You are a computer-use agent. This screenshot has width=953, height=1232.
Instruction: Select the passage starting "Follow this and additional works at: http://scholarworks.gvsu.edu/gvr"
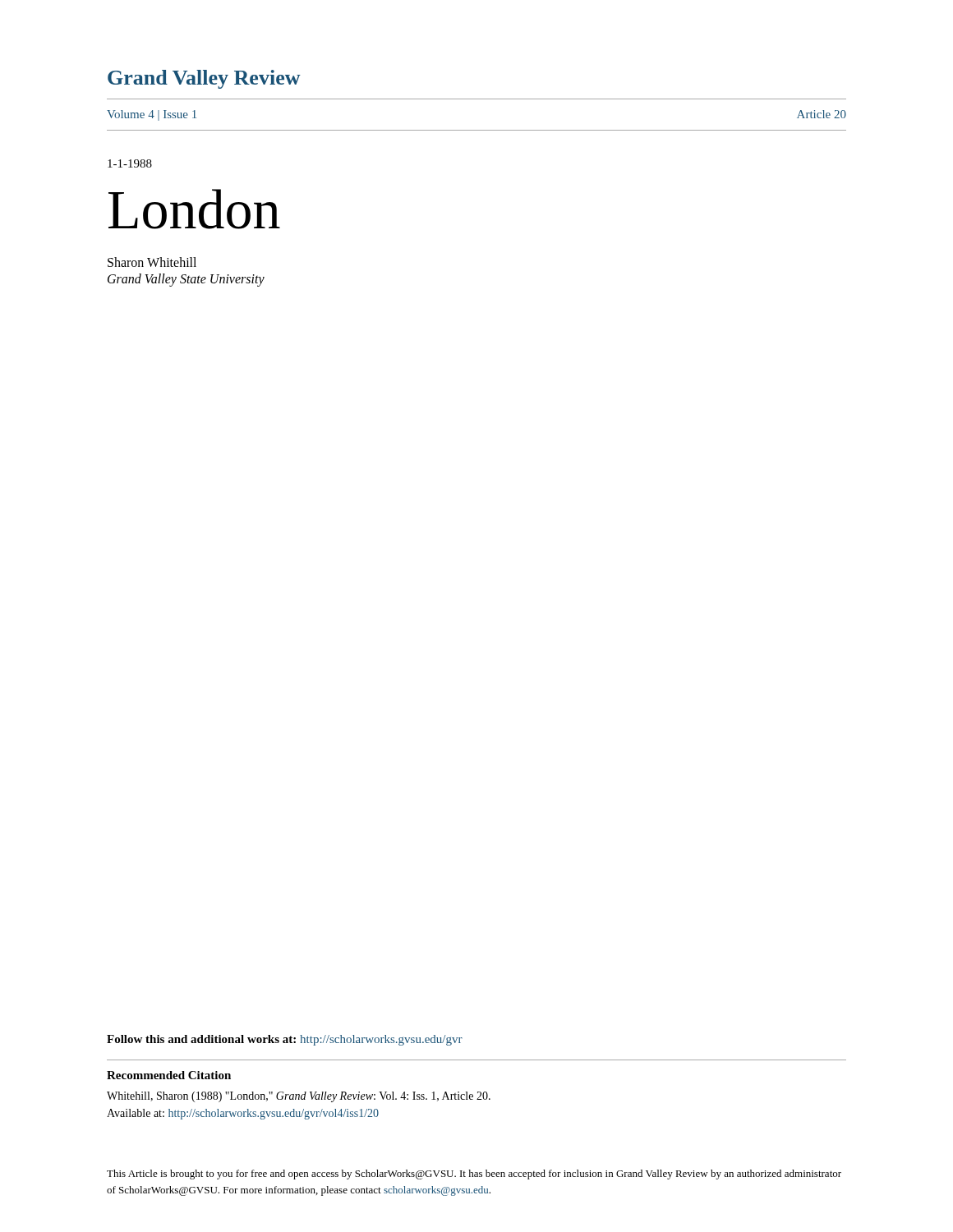point(285,1040)
